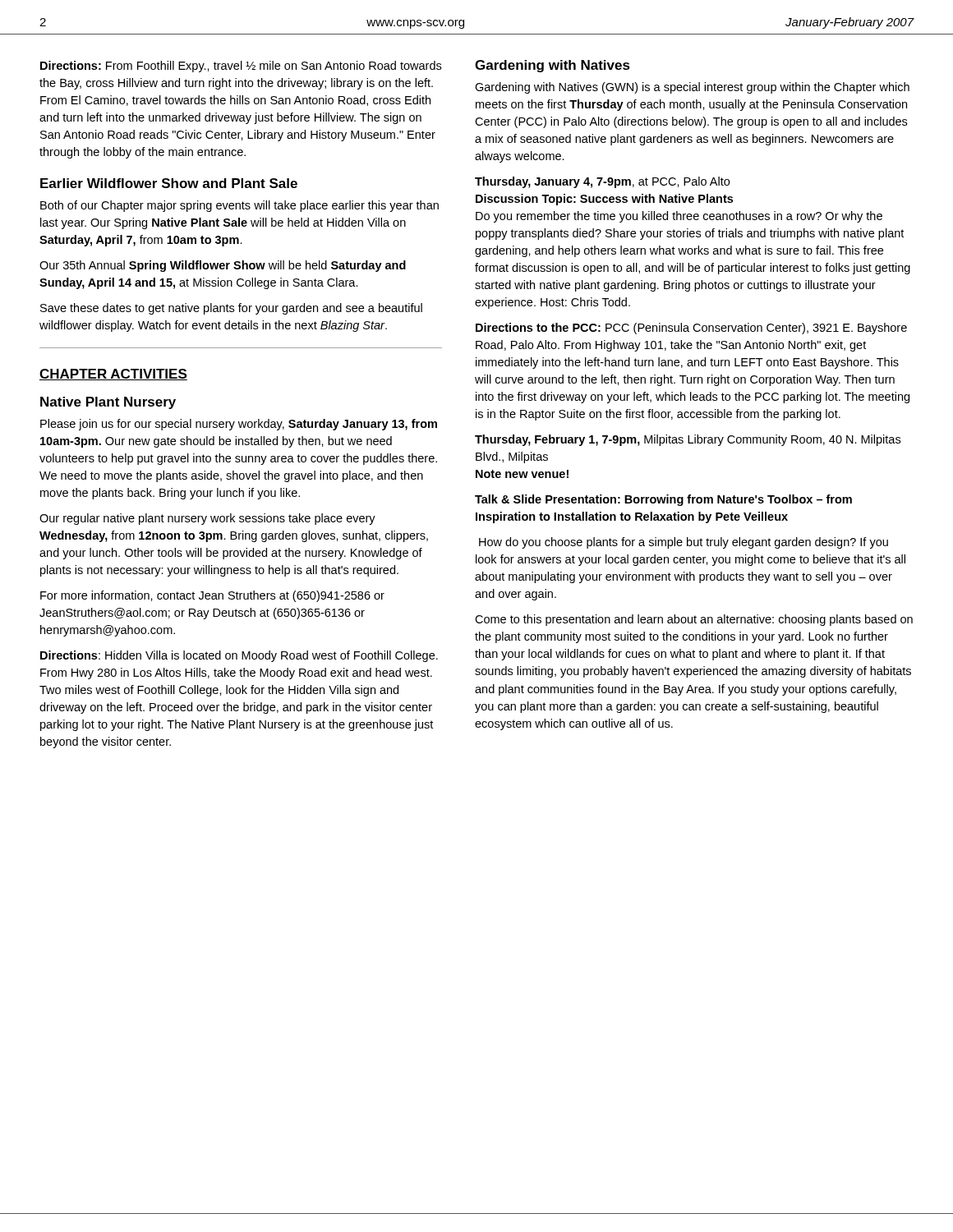Select the section header that reads "Gardening with Natives"
The width and height of the screenshot is (953, 1232).
[553, 65]
